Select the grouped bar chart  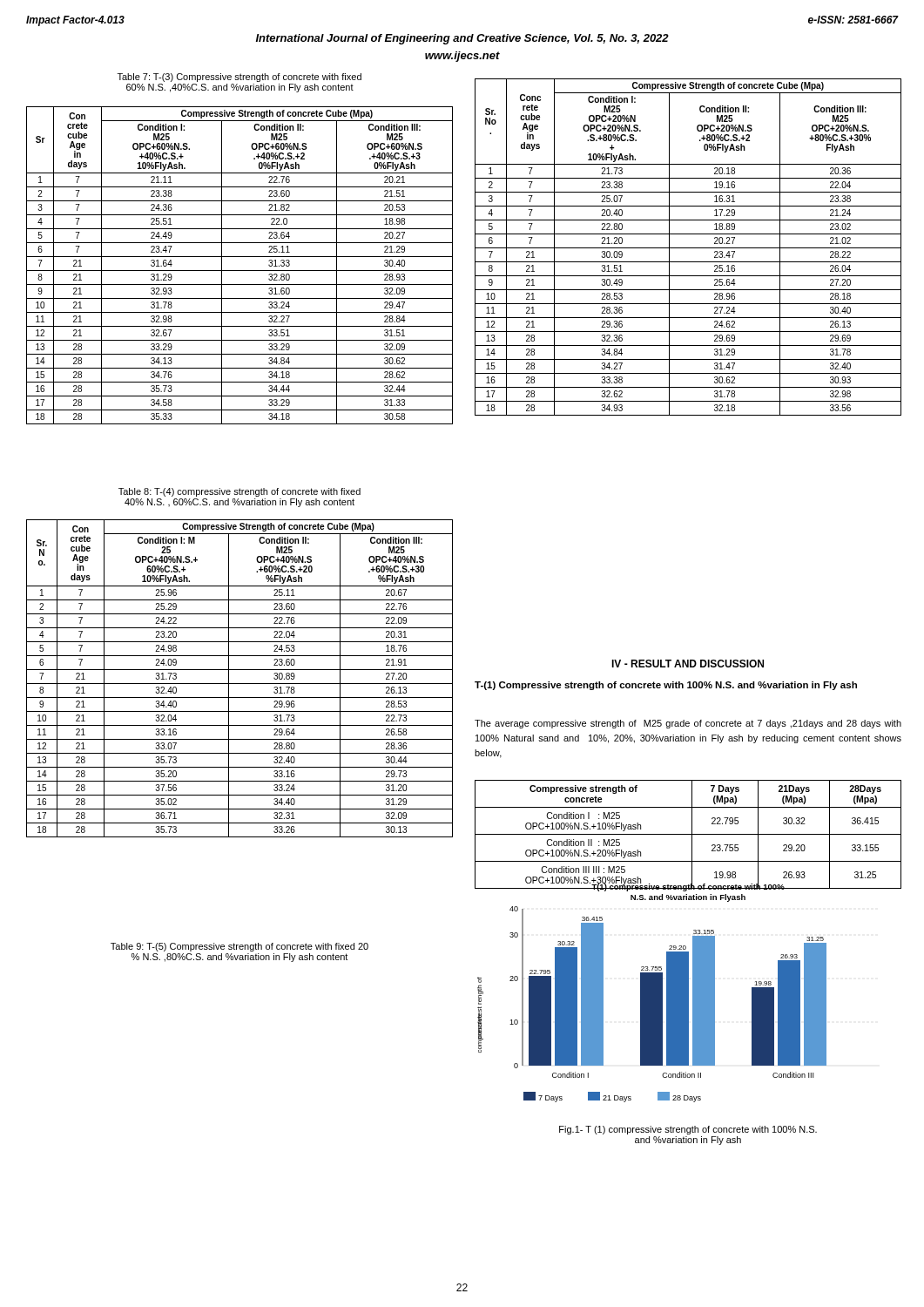pos(688,998)
